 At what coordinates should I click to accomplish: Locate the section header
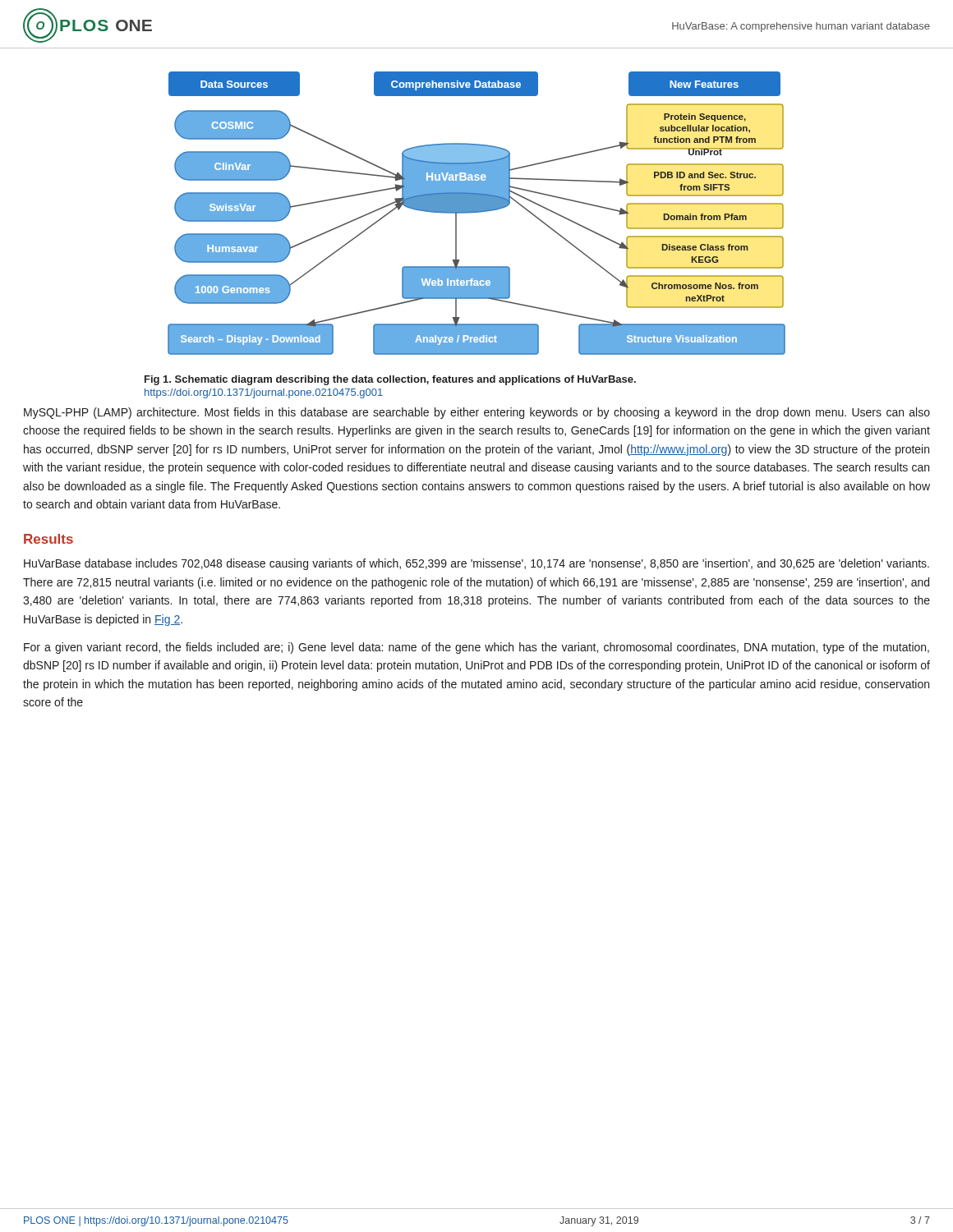click(48, 539)
